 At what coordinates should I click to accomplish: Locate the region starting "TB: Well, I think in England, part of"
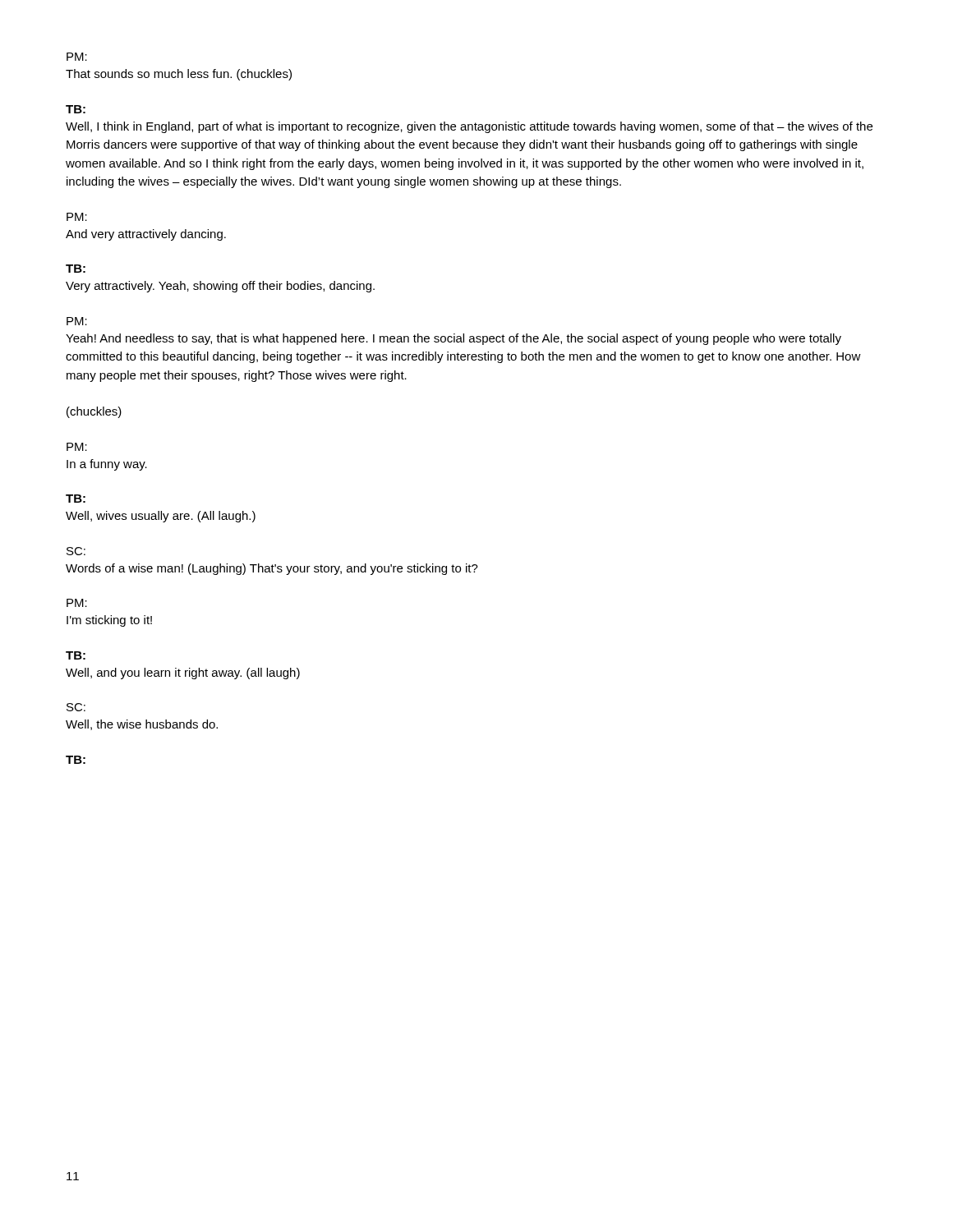(x=476, y=146)
